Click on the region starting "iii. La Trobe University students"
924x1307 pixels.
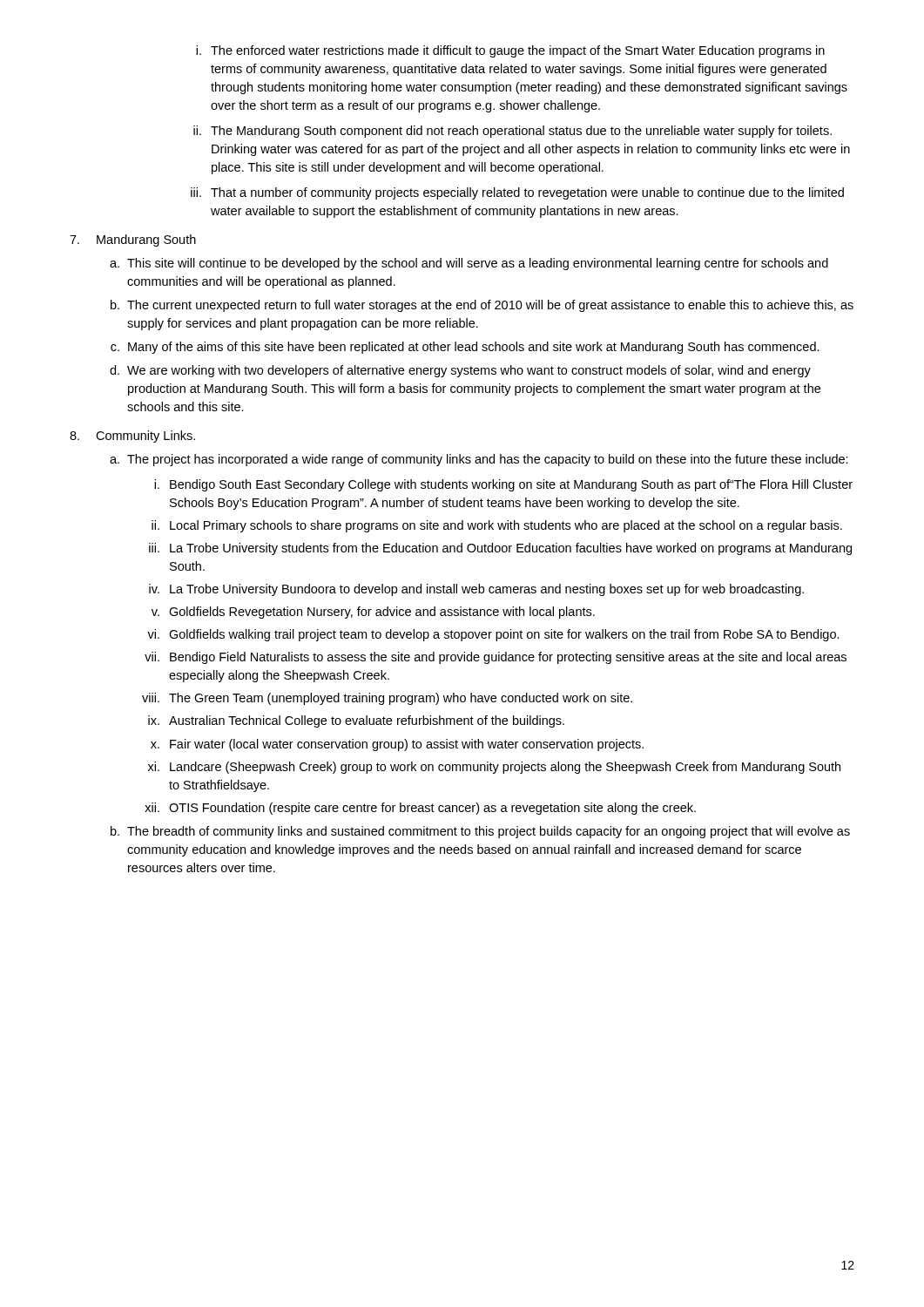tap(491, 558)
